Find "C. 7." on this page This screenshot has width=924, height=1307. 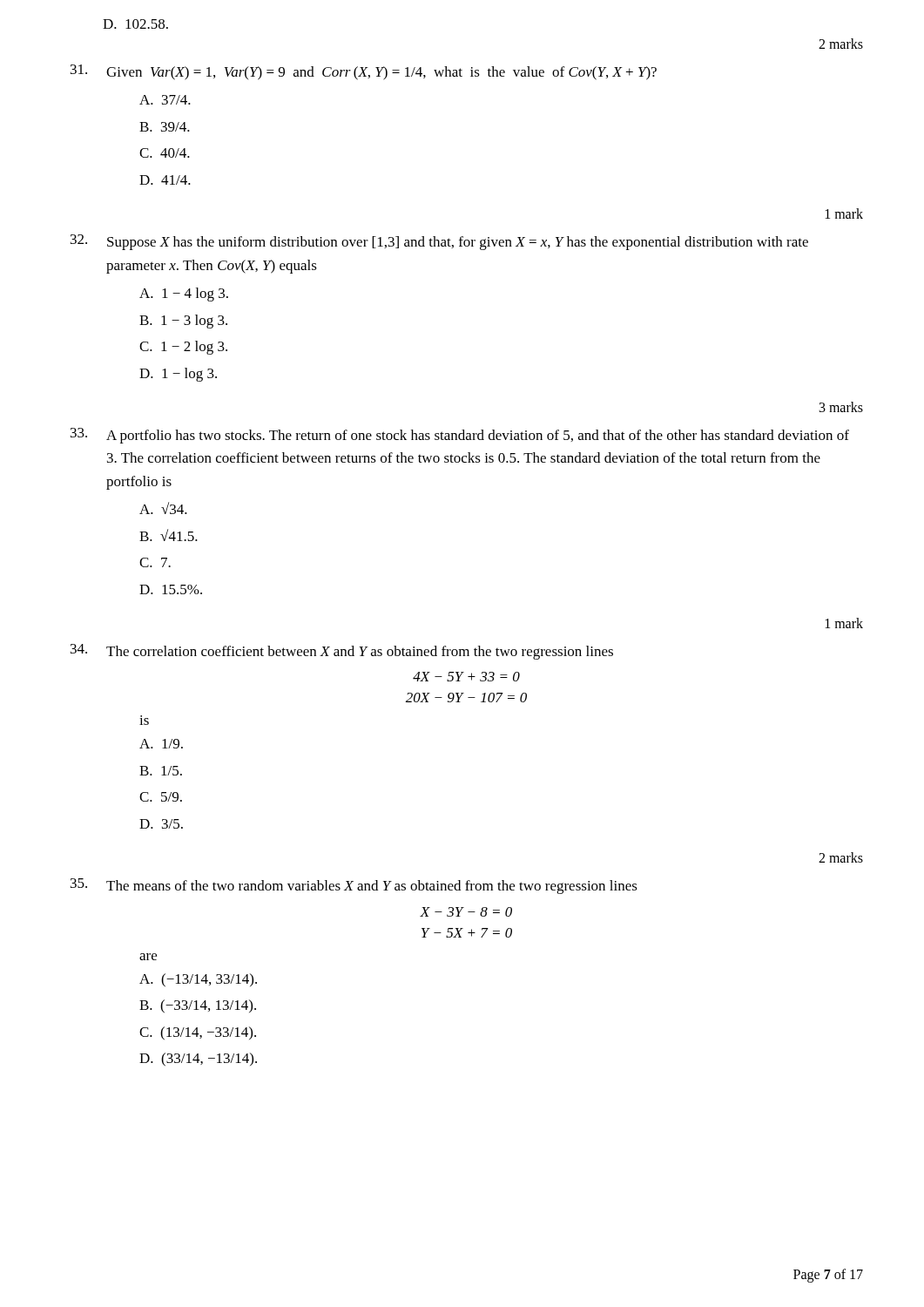coord(155,562)
